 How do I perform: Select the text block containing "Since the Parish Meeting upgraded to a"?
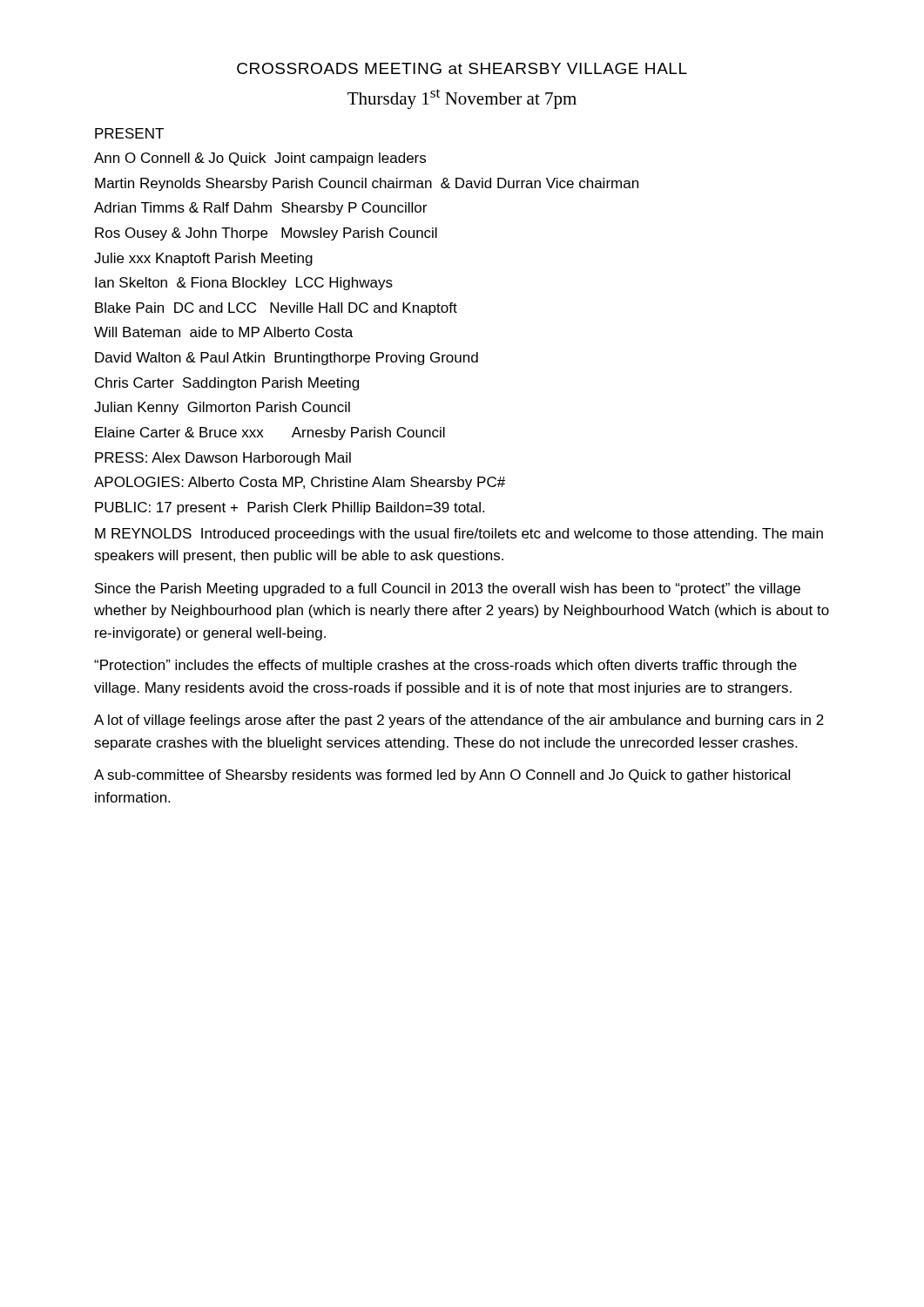point(462,610)
